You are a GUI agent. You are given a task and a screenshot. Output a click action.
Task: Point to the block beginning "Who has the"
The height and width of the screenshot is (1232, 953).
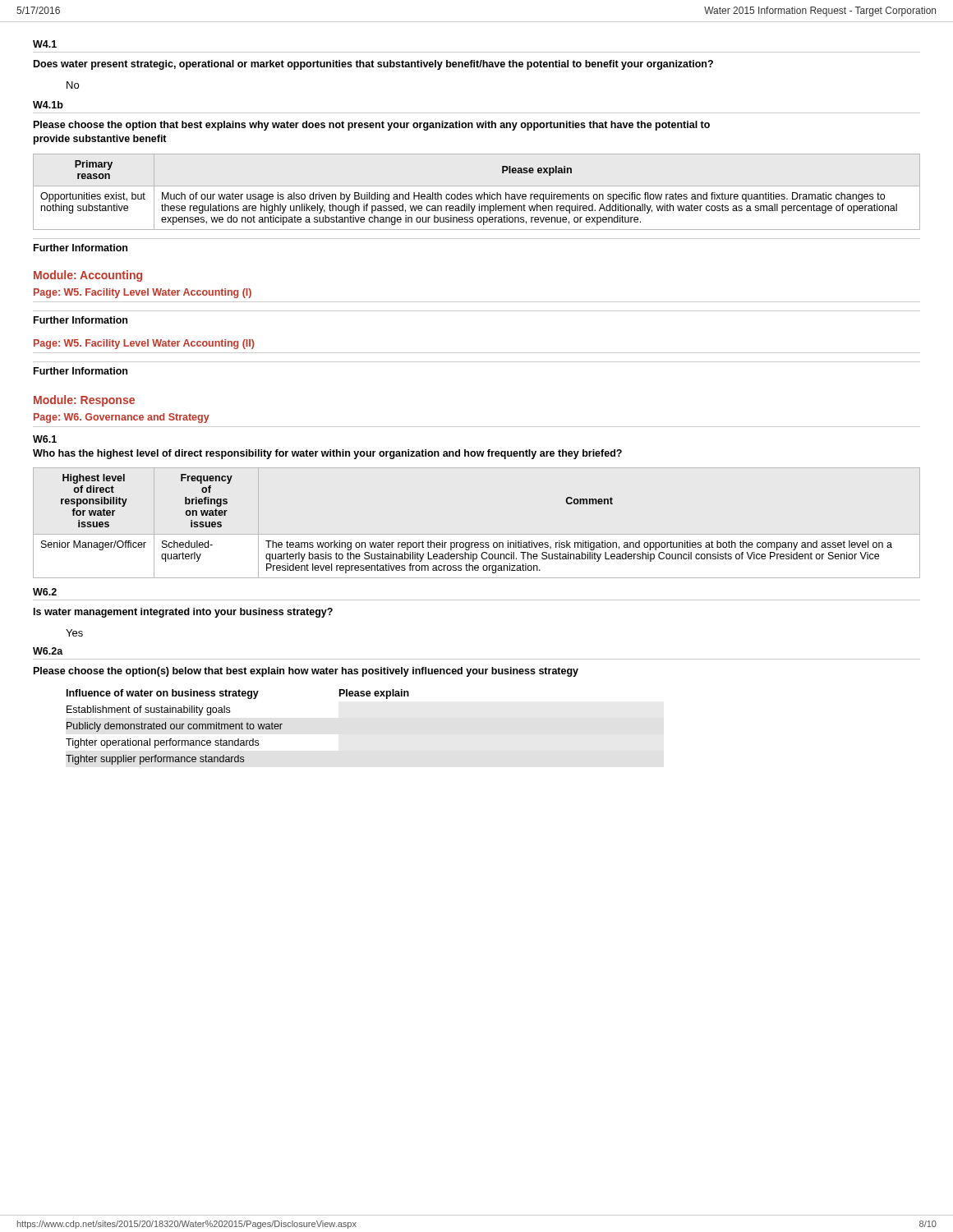click(x=328, y=453)
